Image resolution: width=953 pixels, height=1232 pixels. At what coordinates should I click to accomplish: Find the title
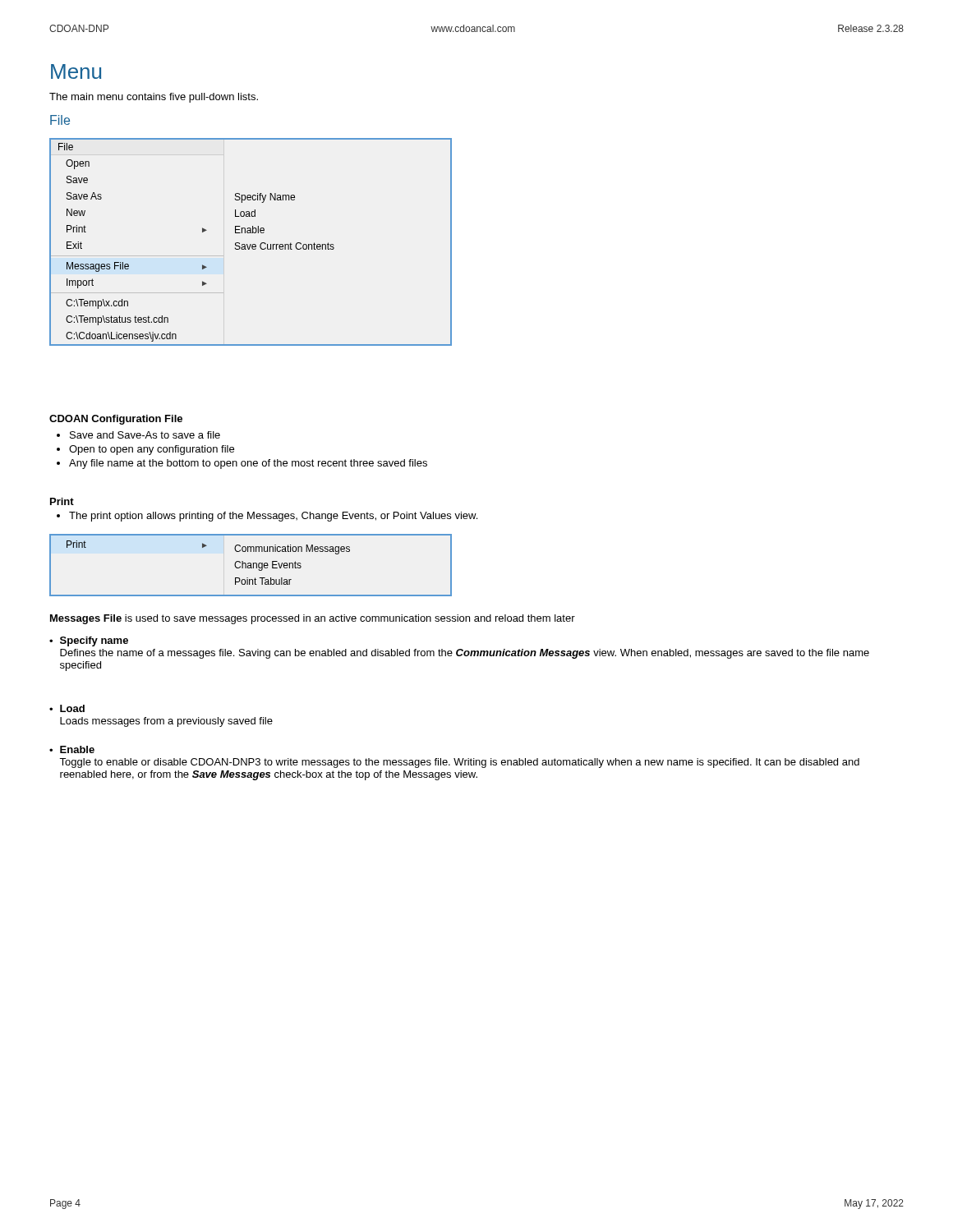[x=76, y=71]
